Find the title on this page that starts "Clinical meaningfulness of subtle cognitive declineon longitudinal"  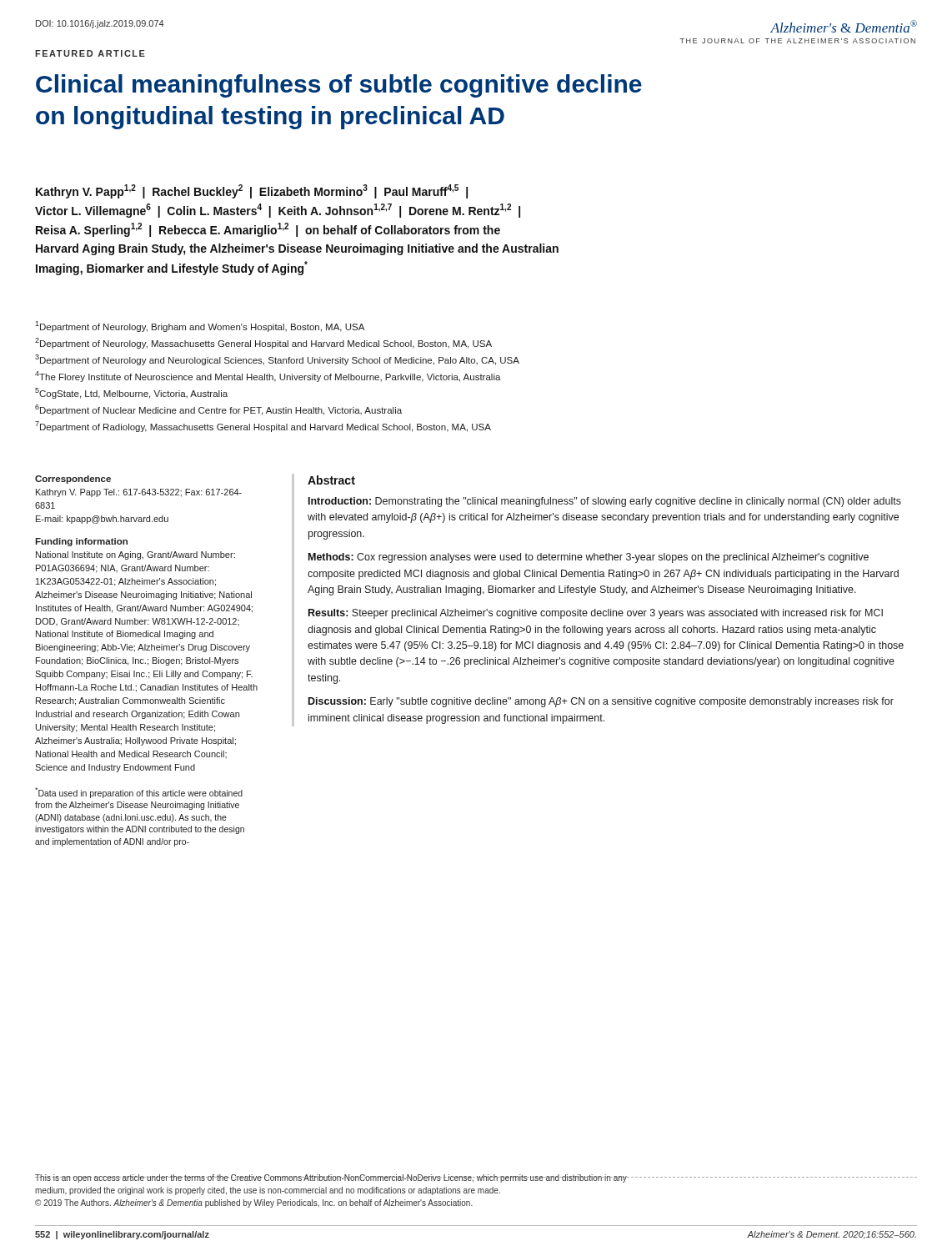(x=476, y=100)
